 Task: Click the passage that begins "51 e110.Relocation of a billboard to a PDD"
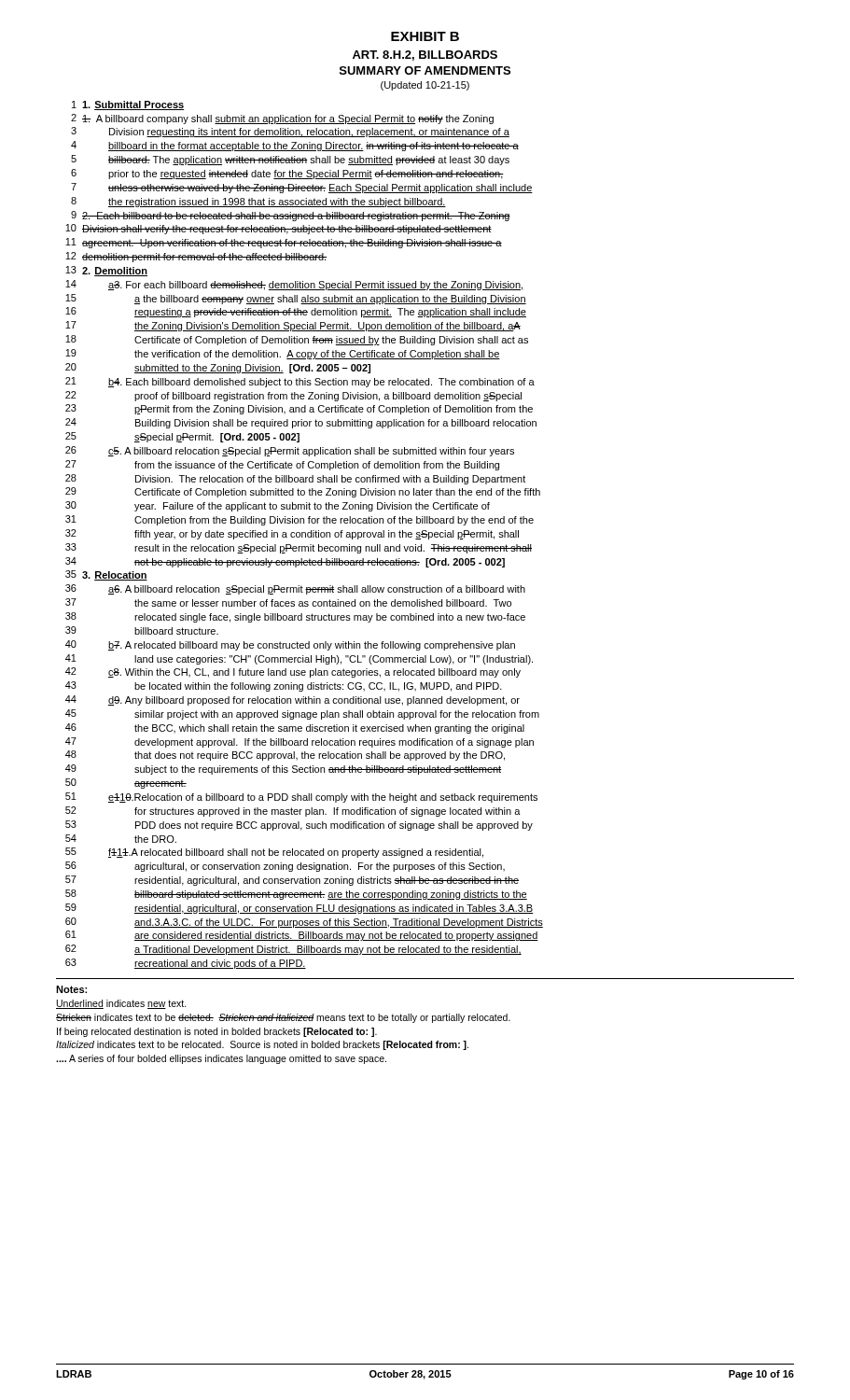click(425, 797)
